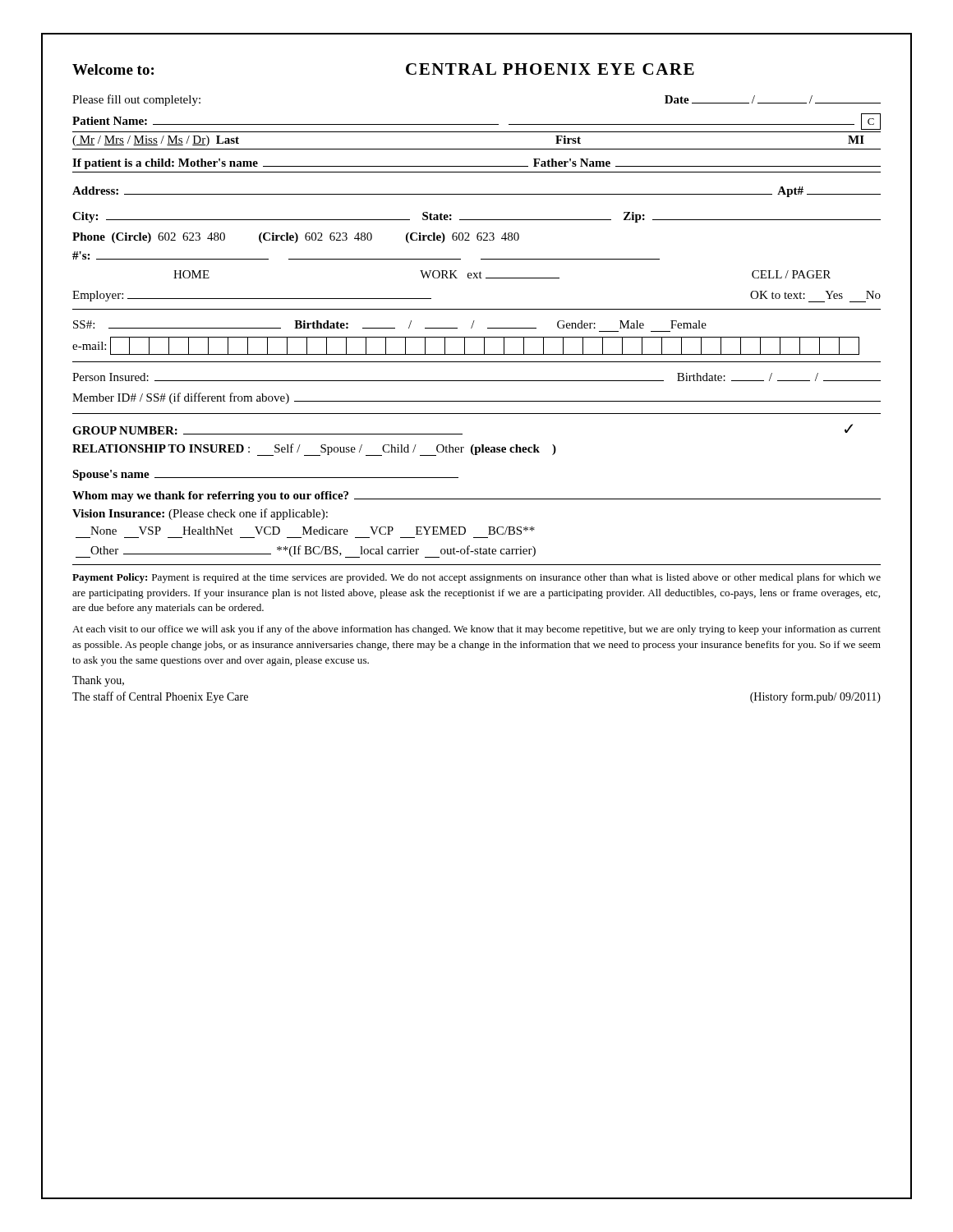Find the block starting "Other **(If BC/BS, local"
This screenshot has width=953, height=1232.
[x=306, y=549]
